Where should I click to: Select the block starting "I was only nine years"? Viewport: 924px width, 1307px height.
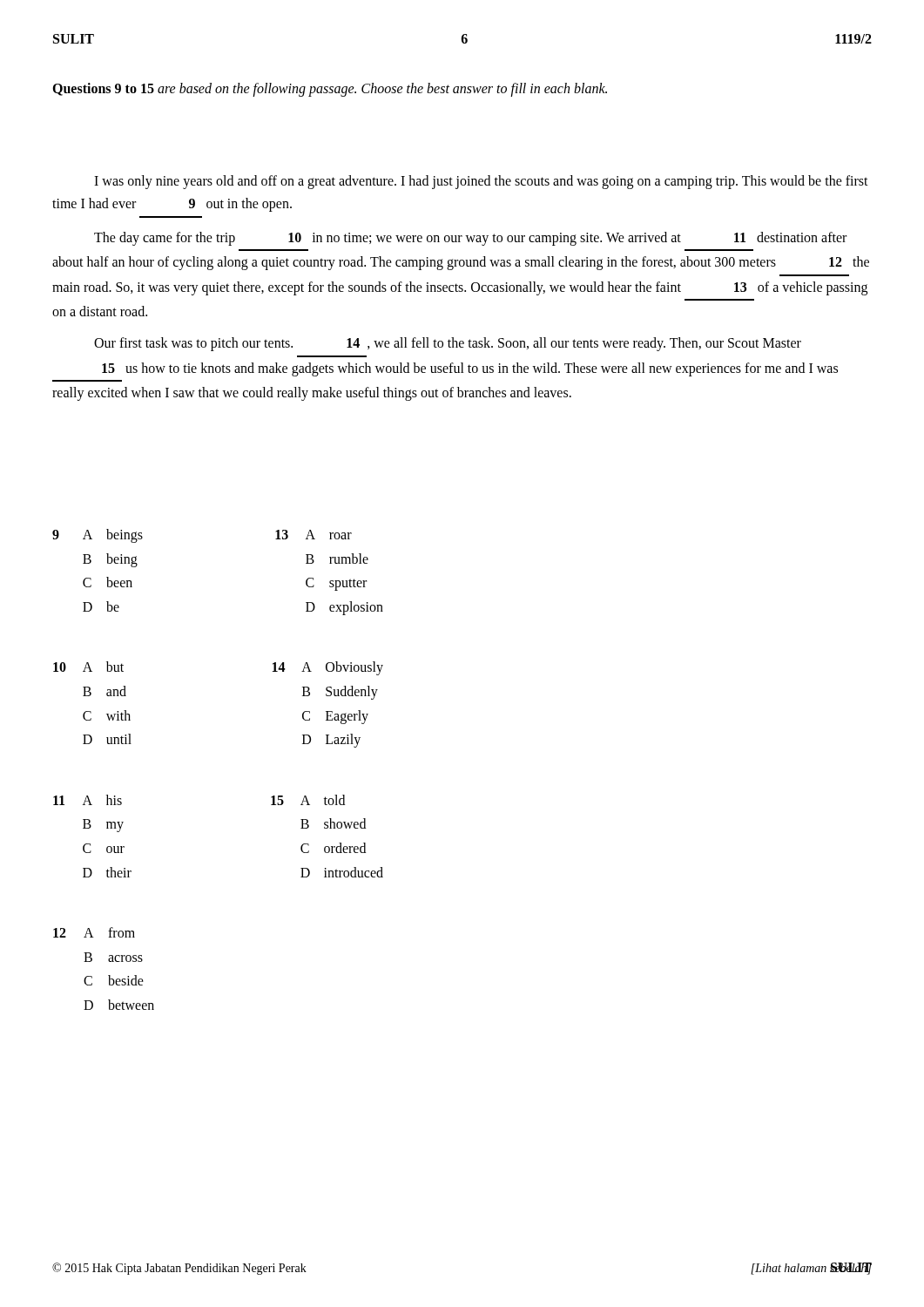coord(462,287)
